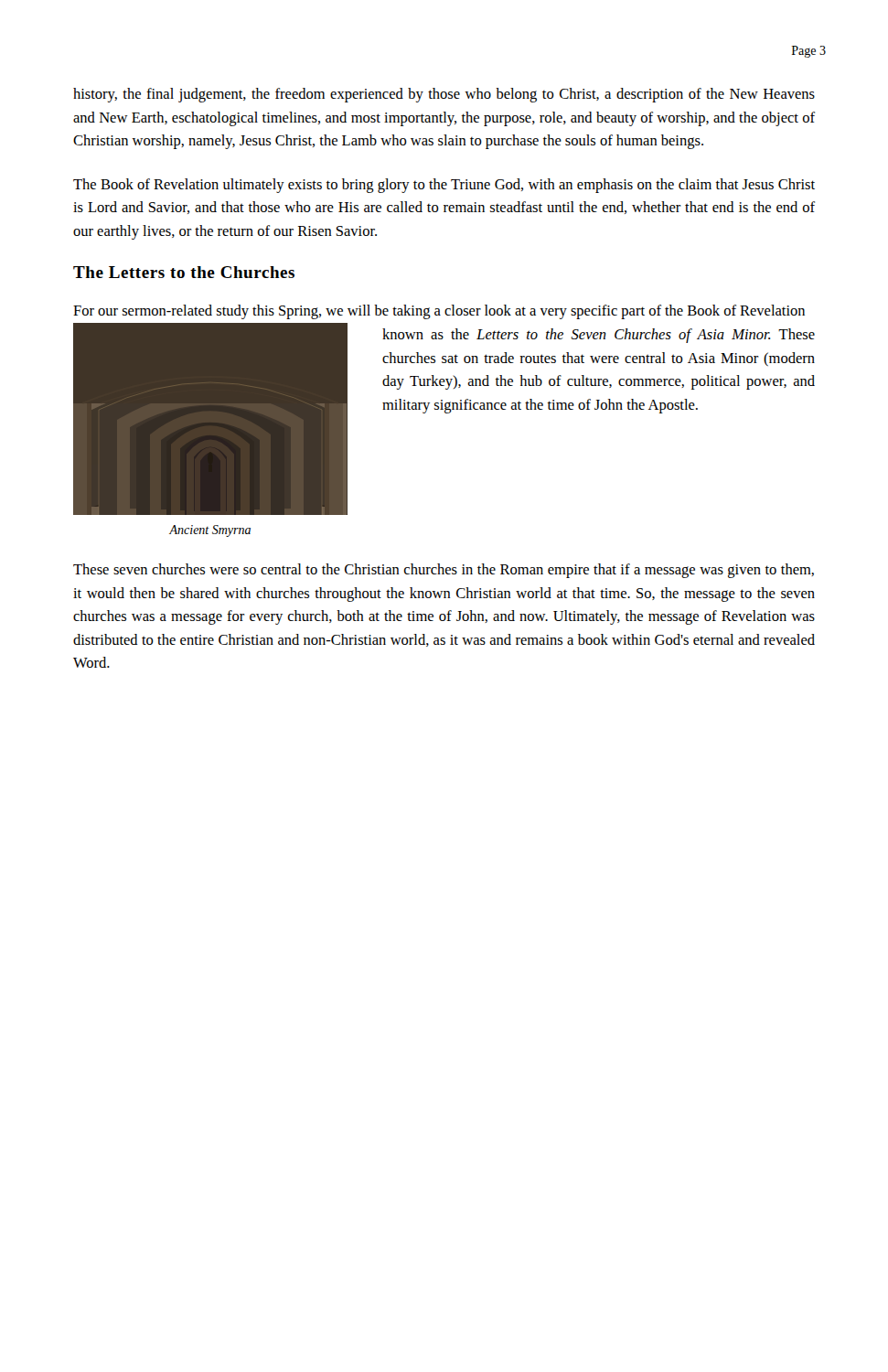
Task: Where is the passage that starts "history, the final"?
Action: point(444,117)
